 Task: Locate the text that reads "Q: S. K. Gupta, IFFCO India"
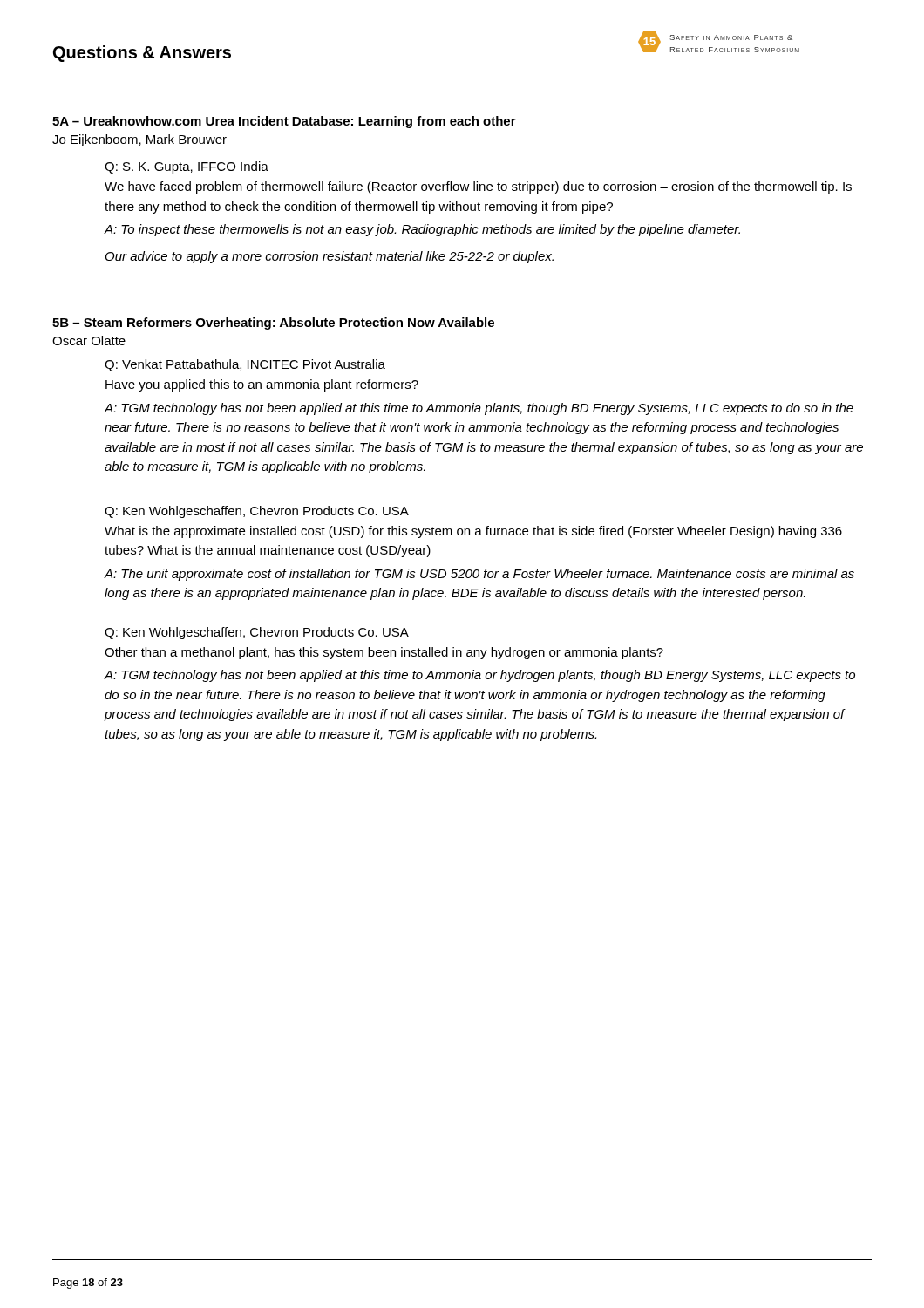(x=186, y=166)
